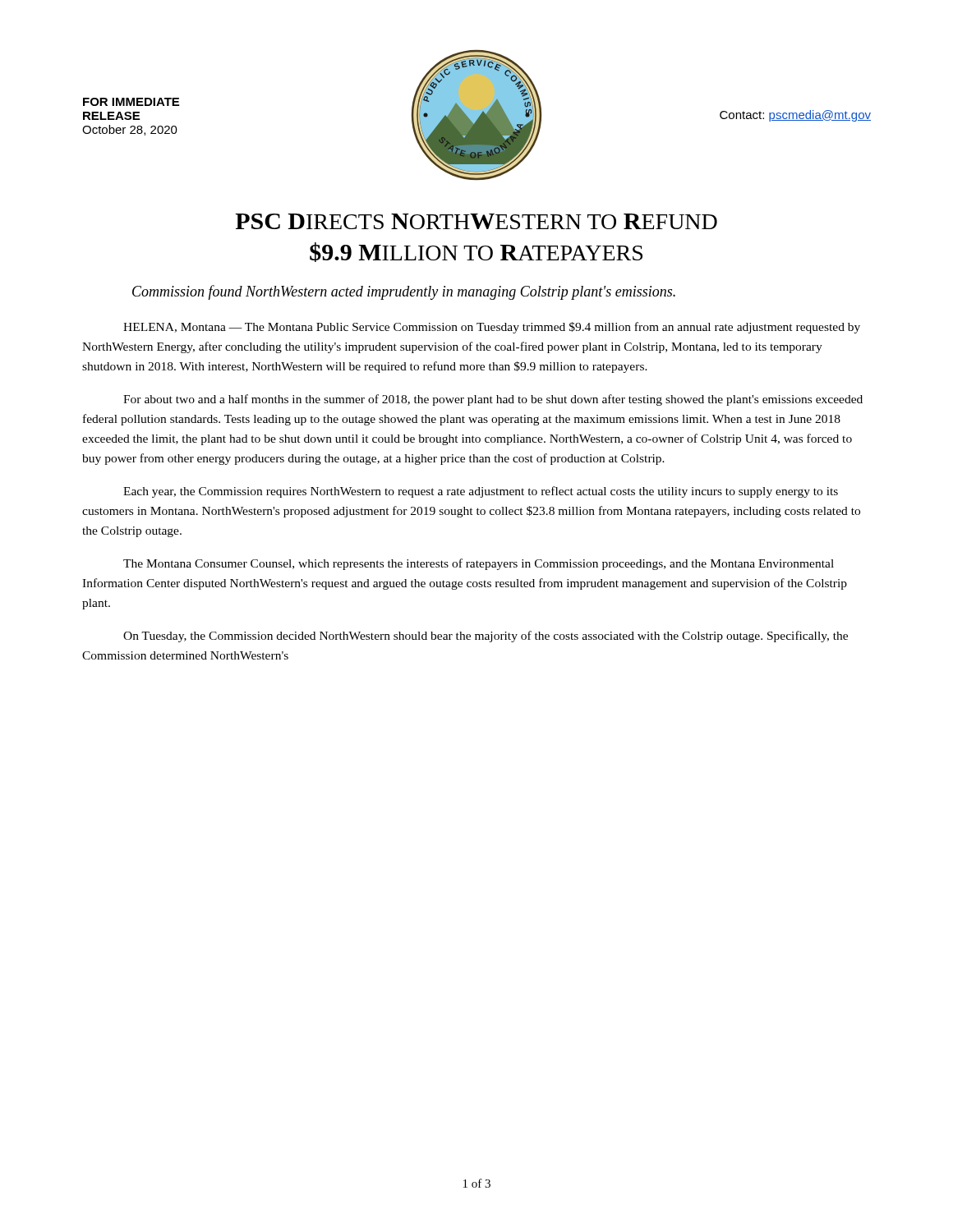
Task: Point to the text starting "HELENA, Montana — The Montana Public Service Commission"
Action: [x=476, y=347]
